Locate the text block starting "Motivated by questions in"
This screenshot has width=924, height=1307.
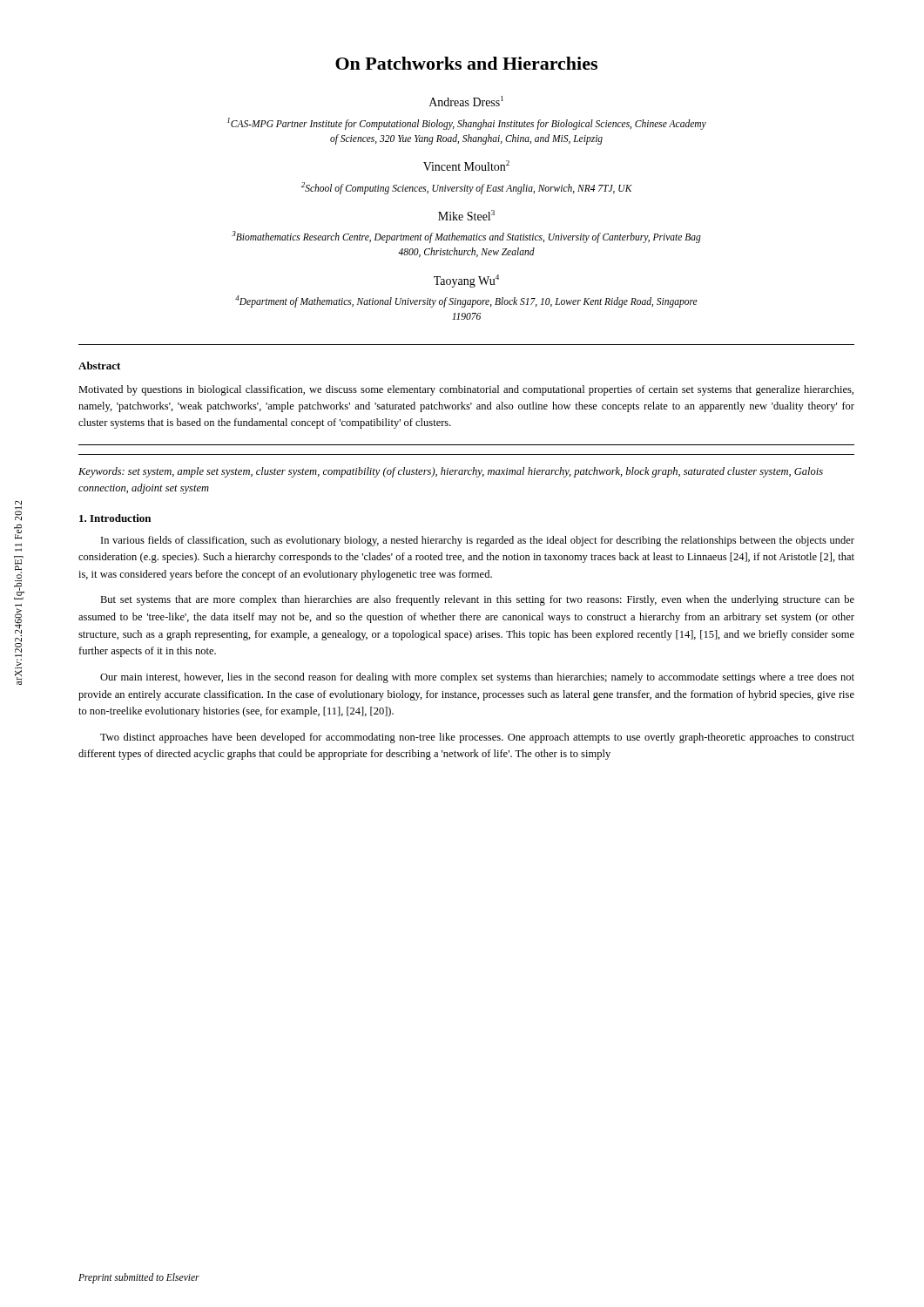(466, 406)
